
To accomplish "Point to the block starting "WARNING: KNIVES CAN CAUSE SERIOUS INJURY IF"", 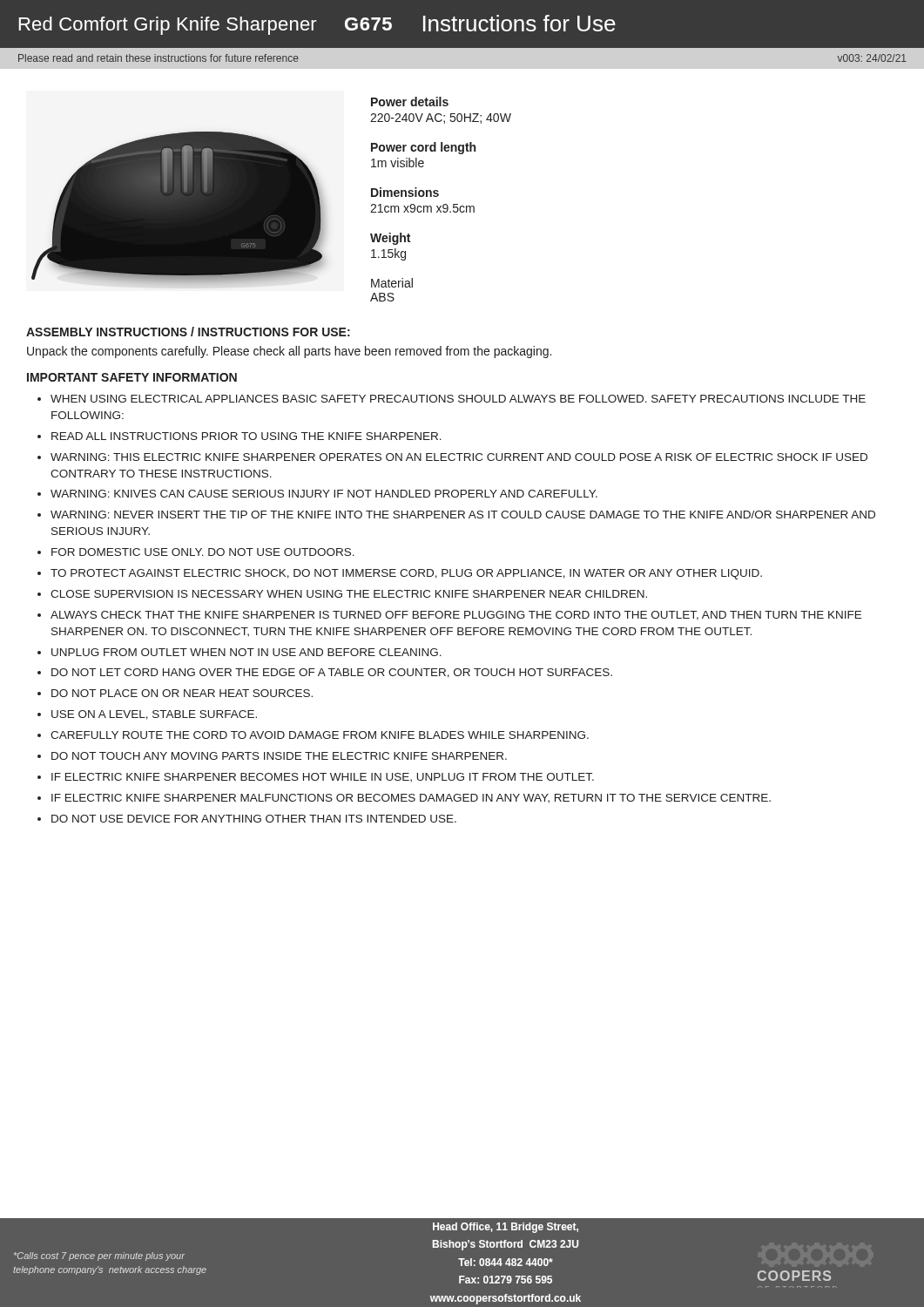I will point(324,494).
